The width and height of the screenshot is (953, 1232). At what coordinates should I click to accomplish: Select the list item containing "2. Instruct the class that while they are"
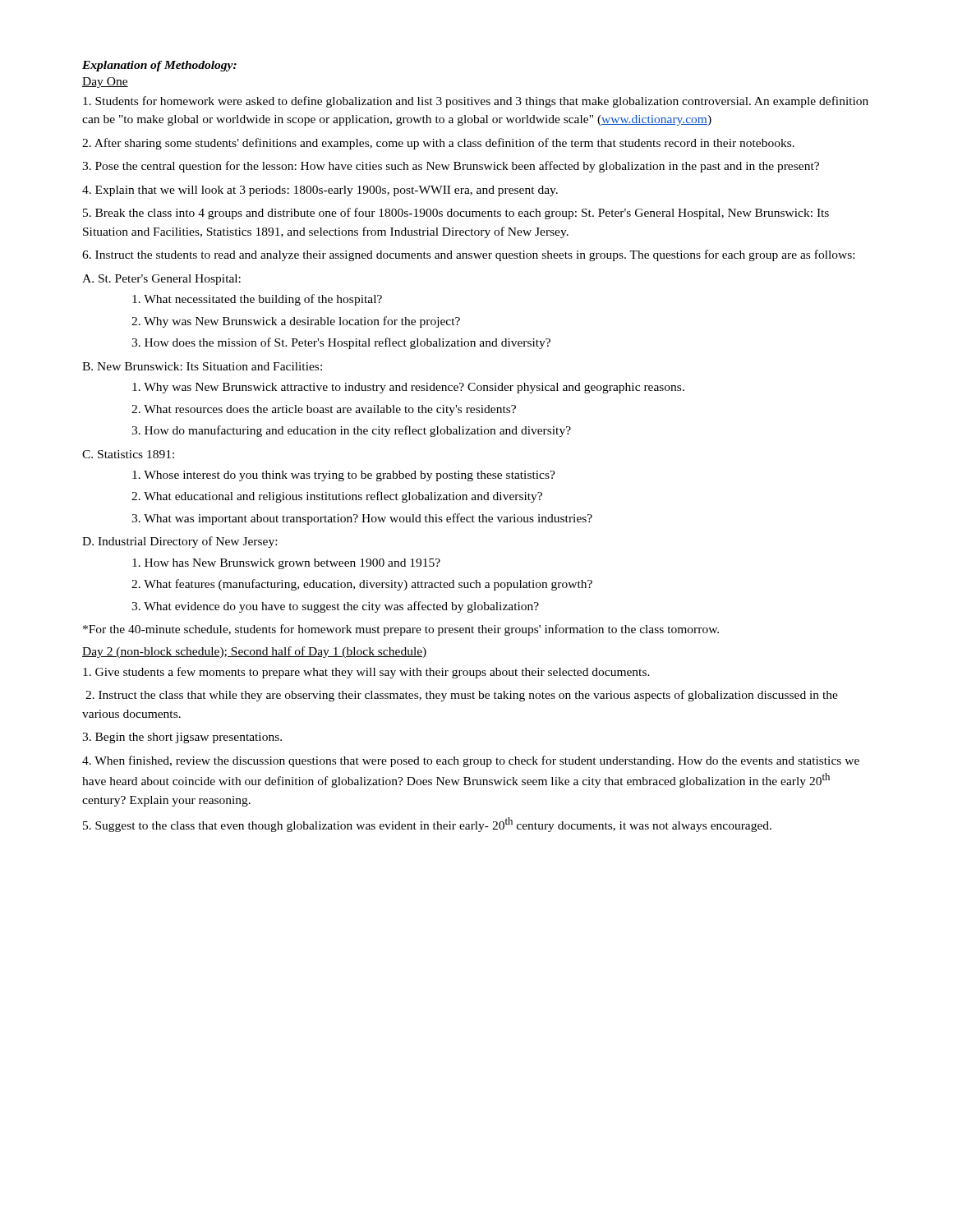[x=460, y=704]
